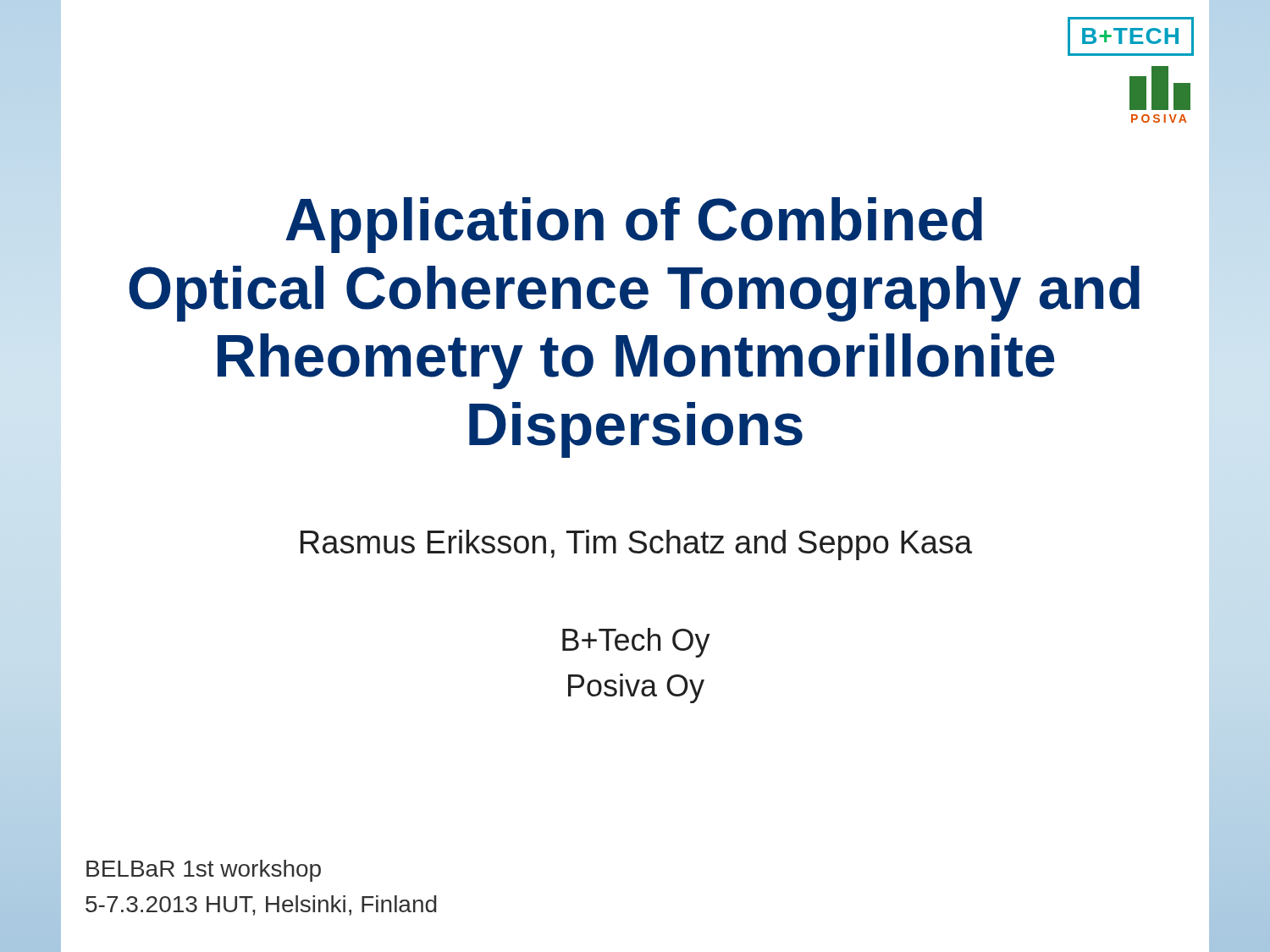The width and height of the screenshot is (1270, 952).
Task: Find the title that reads "Application of CombinedOptical Coherence Tomography andRheometry to Montmorillonite"
Action: 635,322
